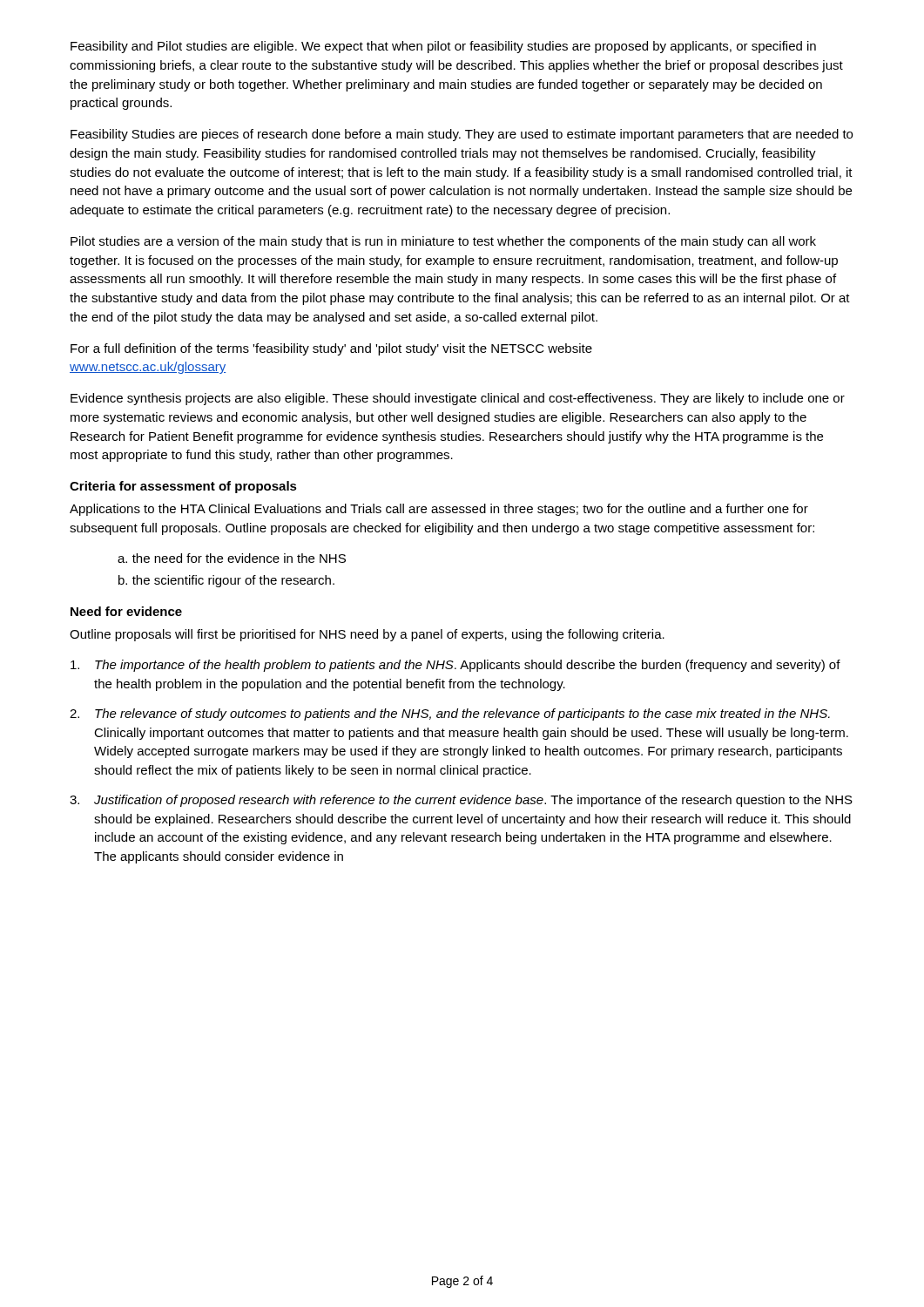The image size is (924, 1307).
Task: Locate the text block starting "Applications to the HTA Clinical Evaluations and Trials"
Action: [462, 518]
